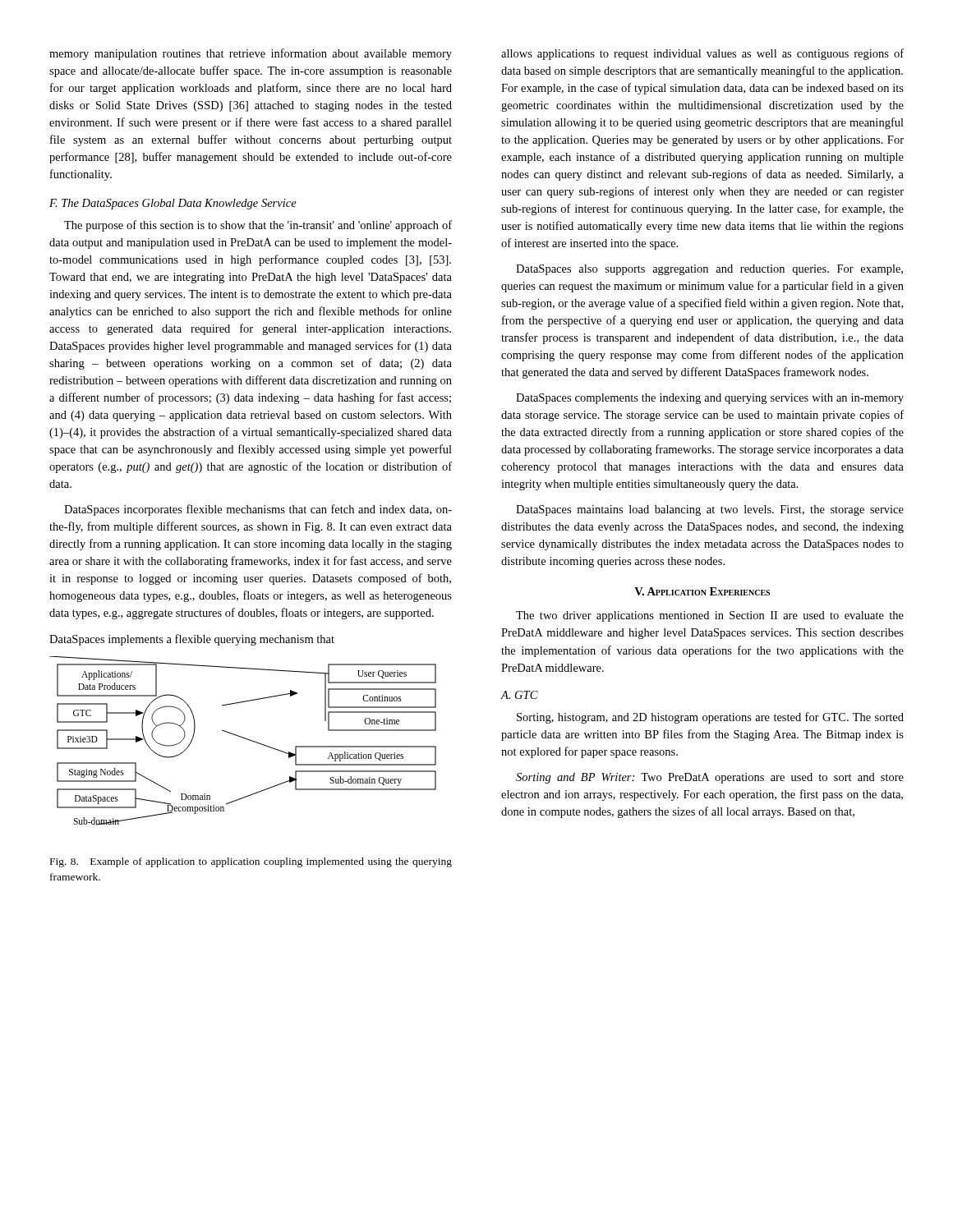The width and height of the screenshot is (953, 1232).
Task: Click on the text block with the text "Sorting and BP Writer: Two PreDatA operations are"
Action: pos(702,794)
